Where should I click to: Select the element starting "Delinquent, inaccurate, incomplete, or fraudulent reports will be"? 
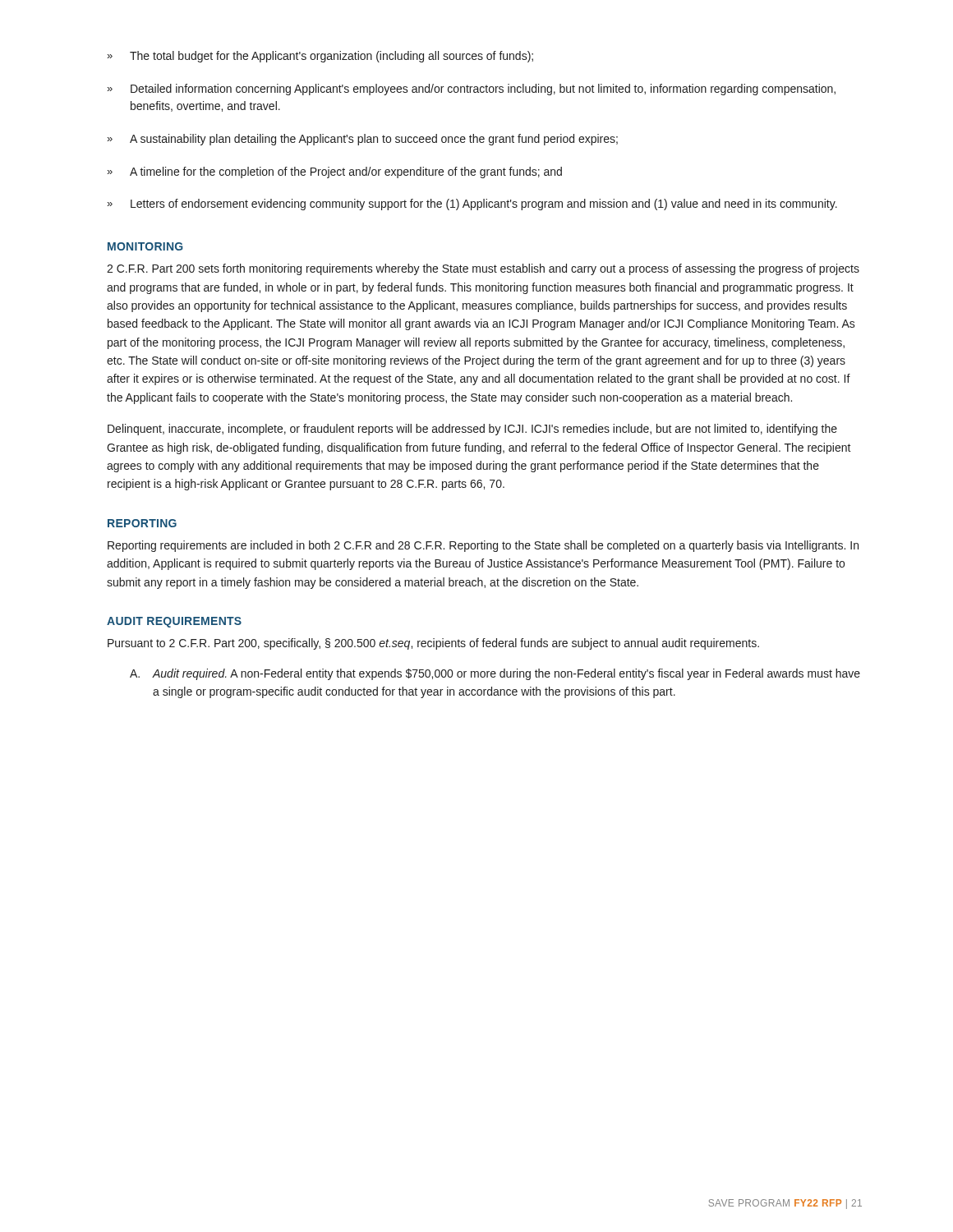tap(479, 457)
